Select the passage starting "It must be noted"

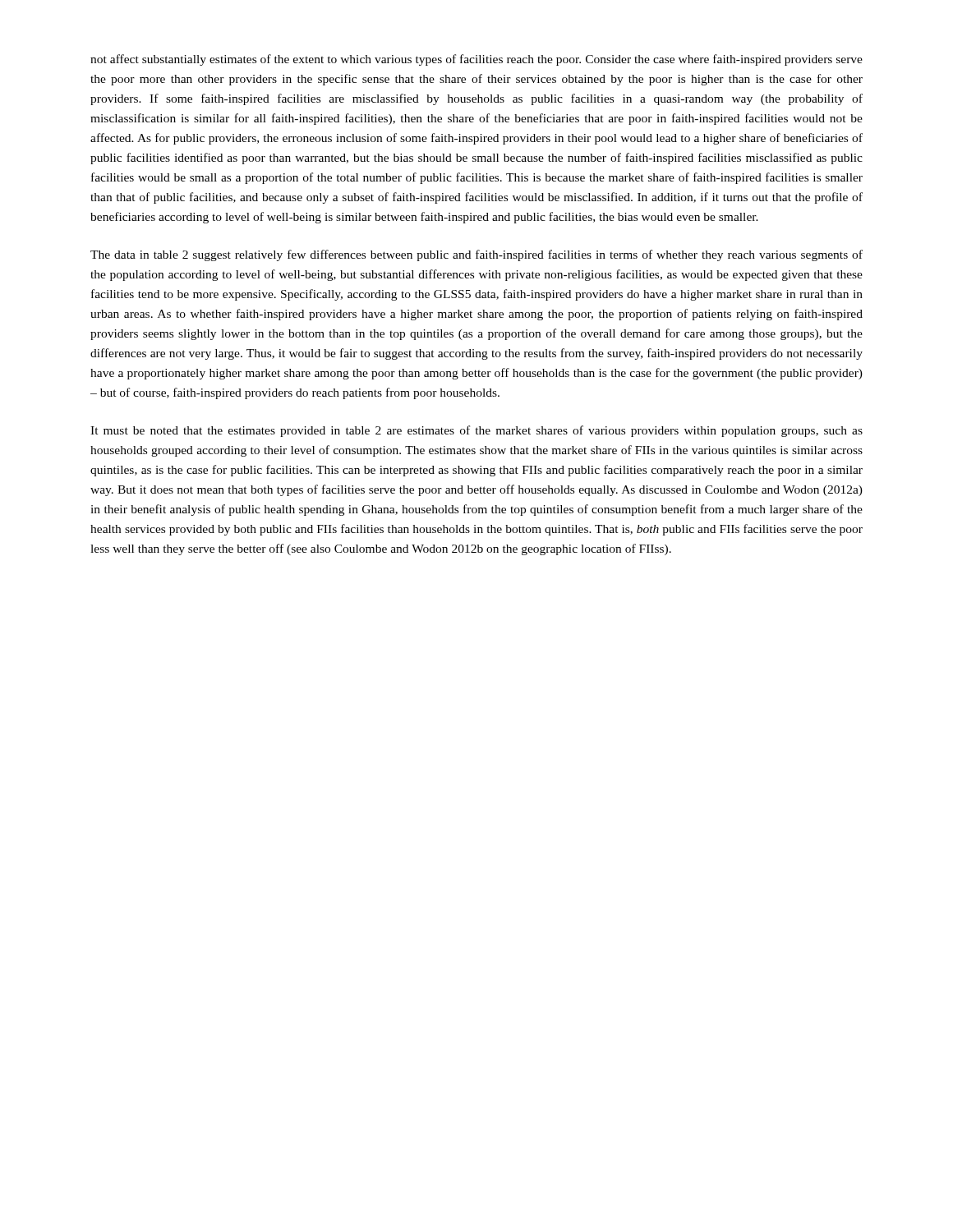(x=476, y=489)
